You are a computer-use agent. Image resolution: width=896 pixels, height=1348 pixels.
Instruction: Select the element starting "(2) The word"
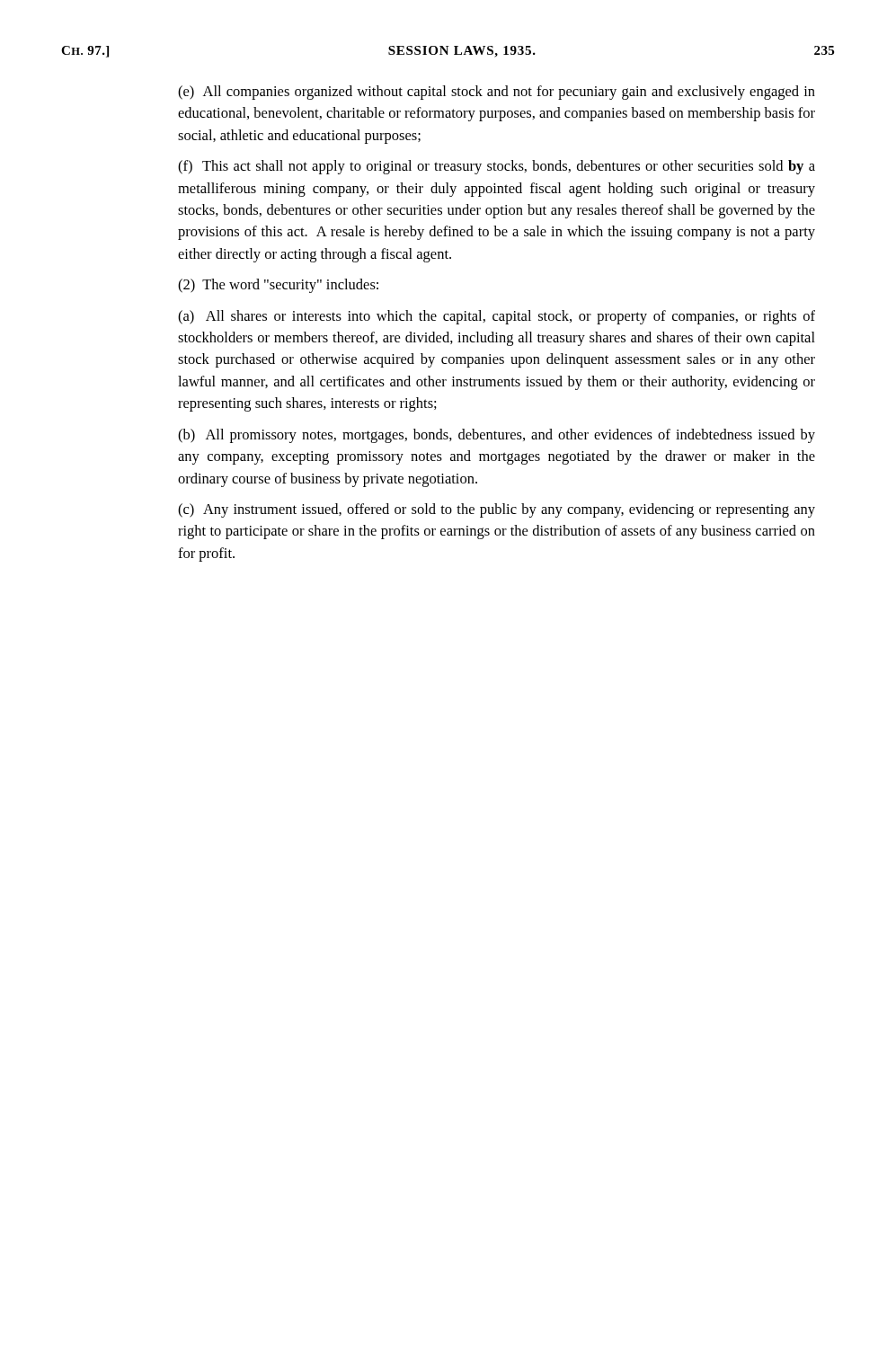click(x=279, y=285)
